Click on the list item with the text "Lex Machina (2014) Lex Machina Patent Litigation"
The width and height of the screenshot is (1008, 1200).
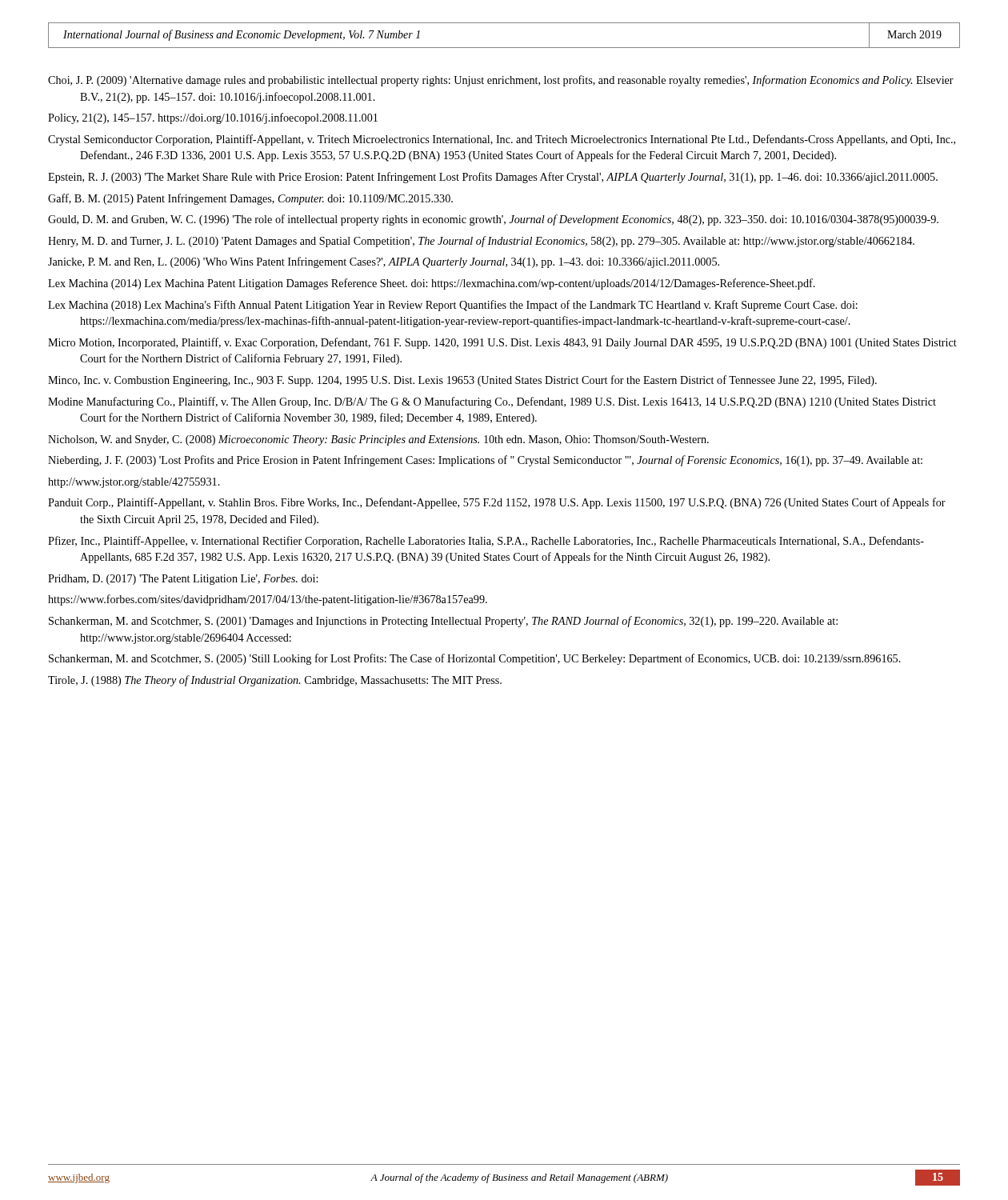coord(432,283)
